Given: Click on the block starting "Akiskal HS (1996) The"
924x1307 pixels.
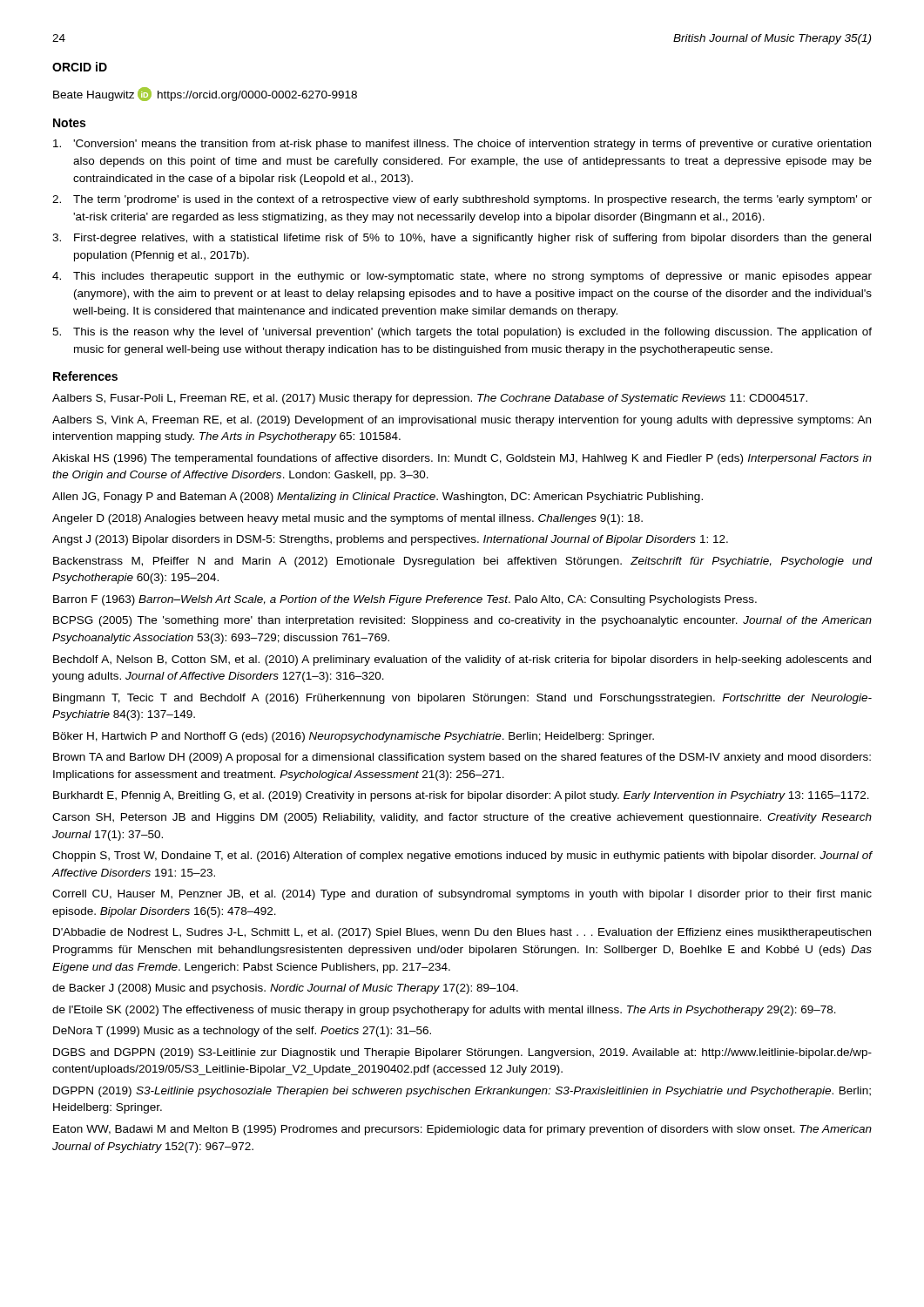Looking at the screenshot, I should [462, 466].
